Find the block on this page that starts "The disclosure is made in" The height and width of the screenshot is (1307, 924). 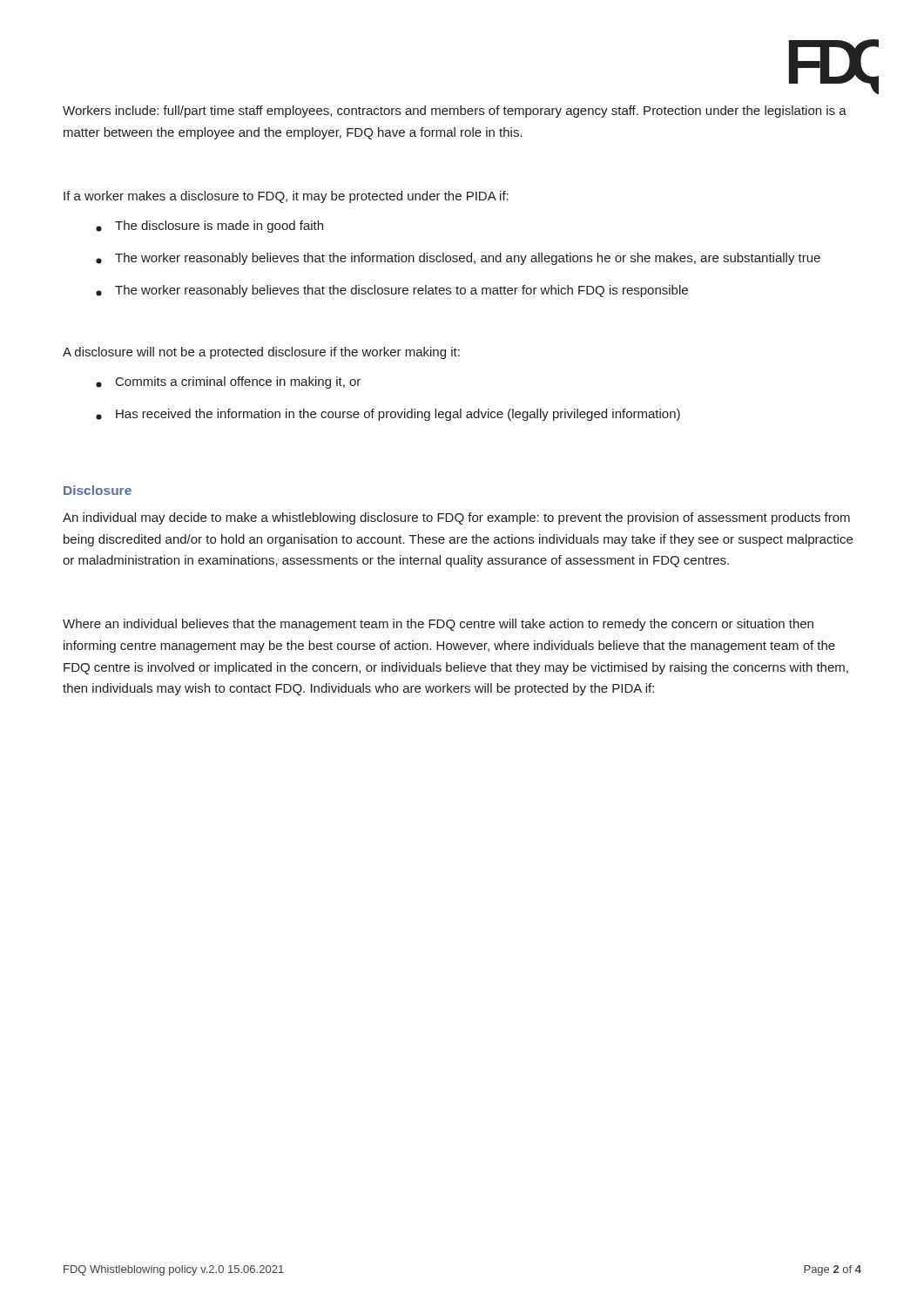(209, 227)
